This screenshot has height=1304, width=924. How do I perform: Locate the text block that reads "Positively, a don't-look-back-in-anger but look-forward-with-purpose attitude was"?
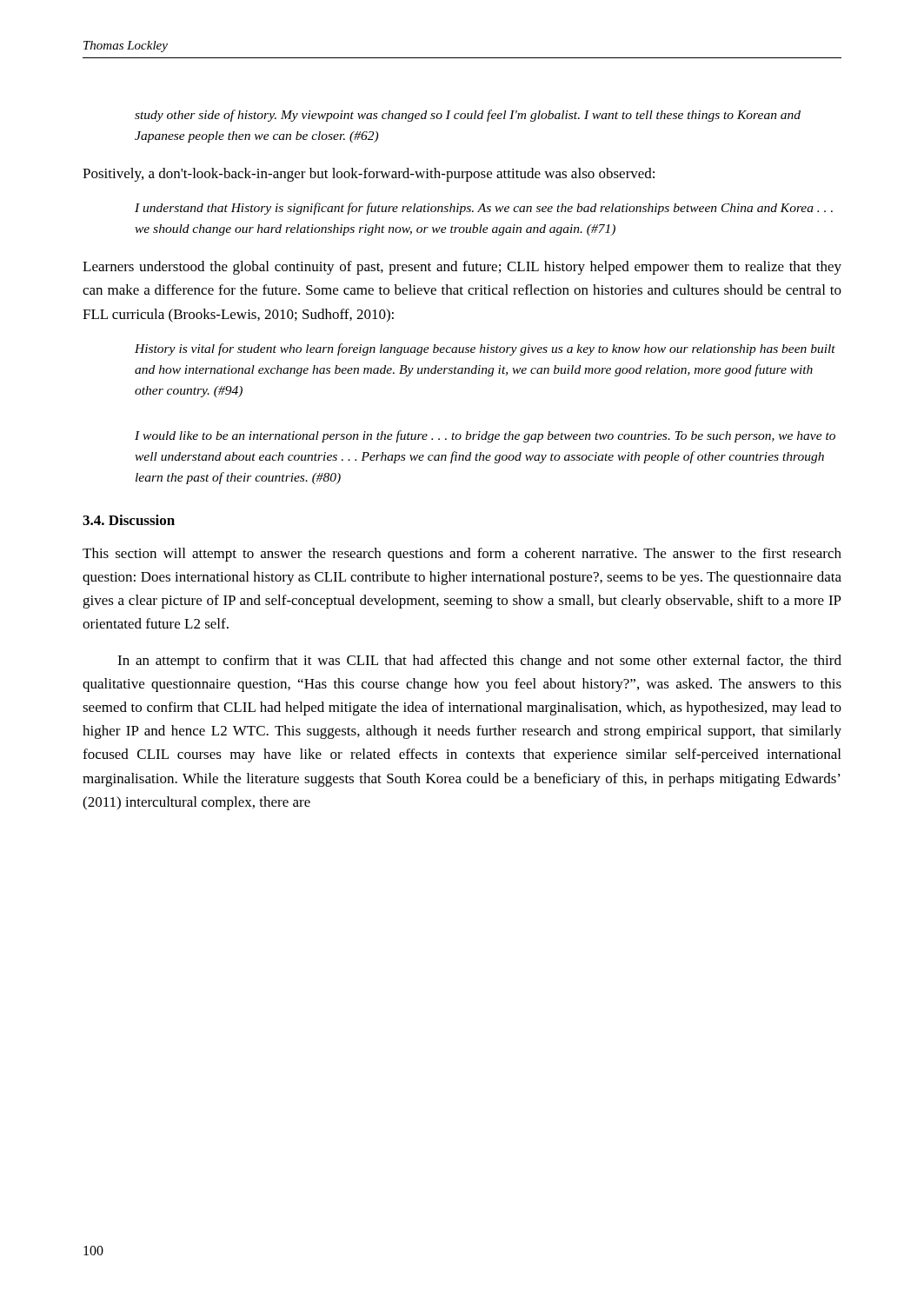(369, 173)
